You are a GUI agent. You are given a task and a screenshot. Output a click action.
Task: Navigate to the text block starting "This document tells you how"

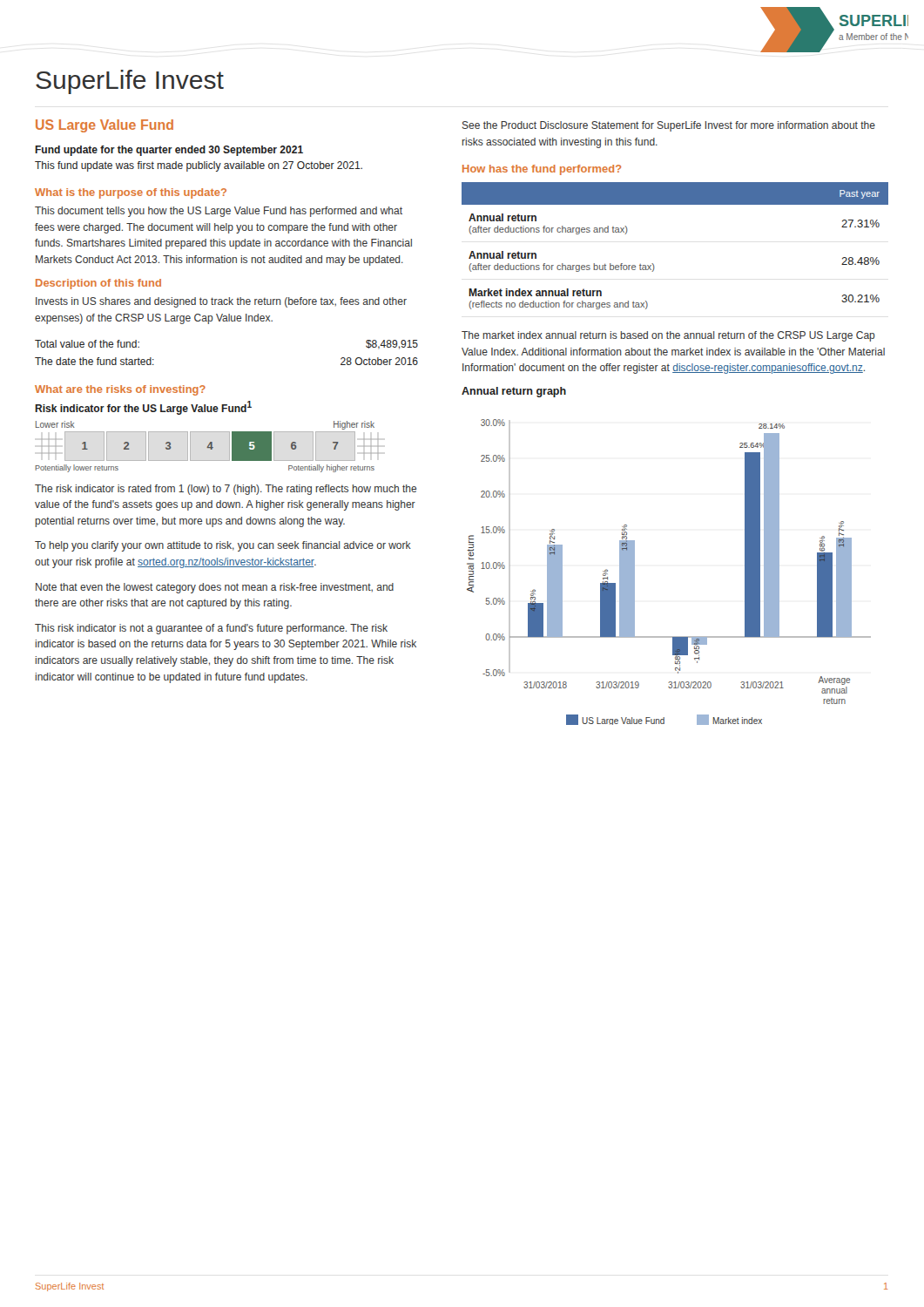(224, 235)
